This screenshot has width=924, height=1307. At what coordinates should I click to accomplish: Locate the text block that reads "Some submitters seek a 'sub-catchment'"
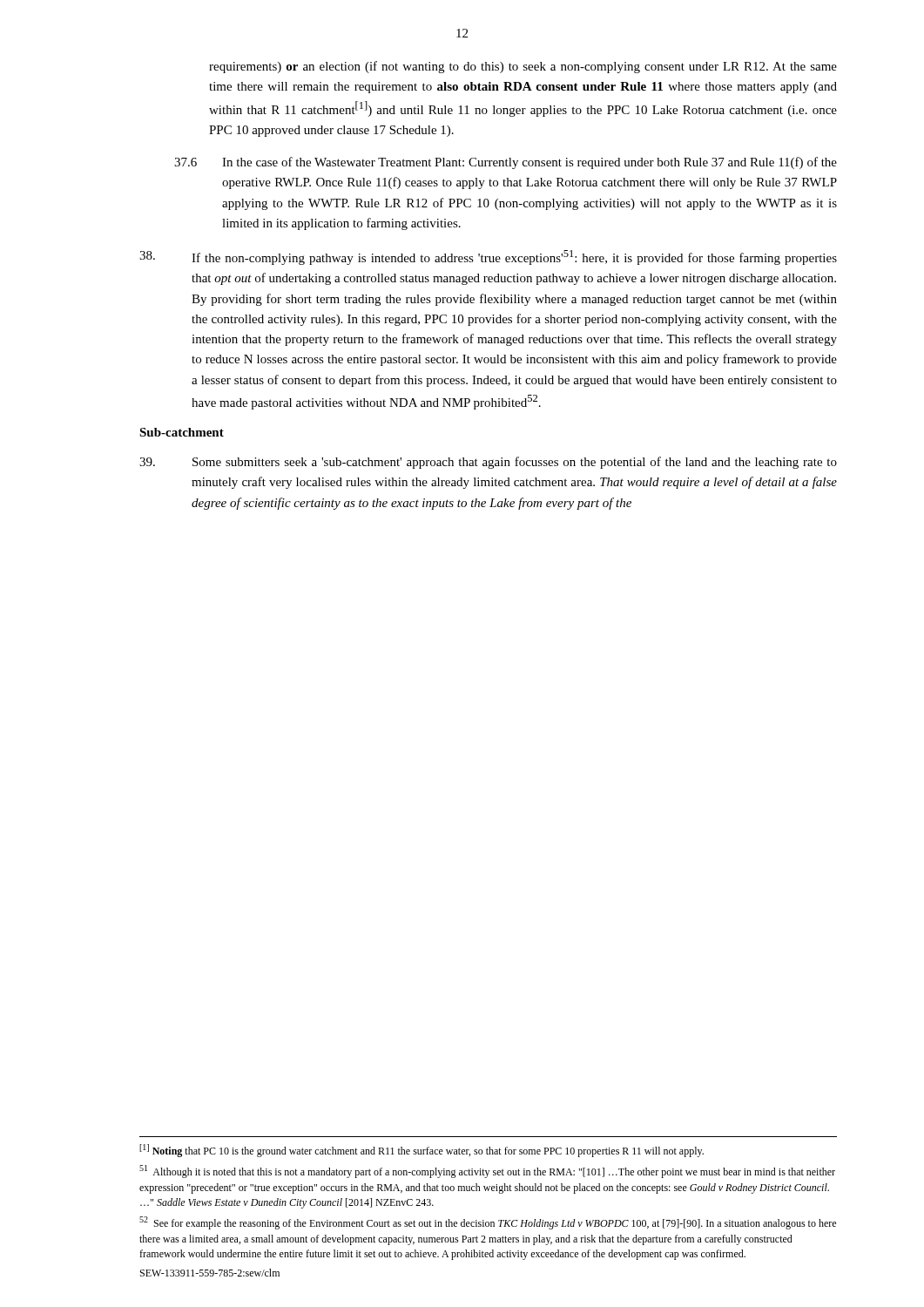click(x=488, y=483)
